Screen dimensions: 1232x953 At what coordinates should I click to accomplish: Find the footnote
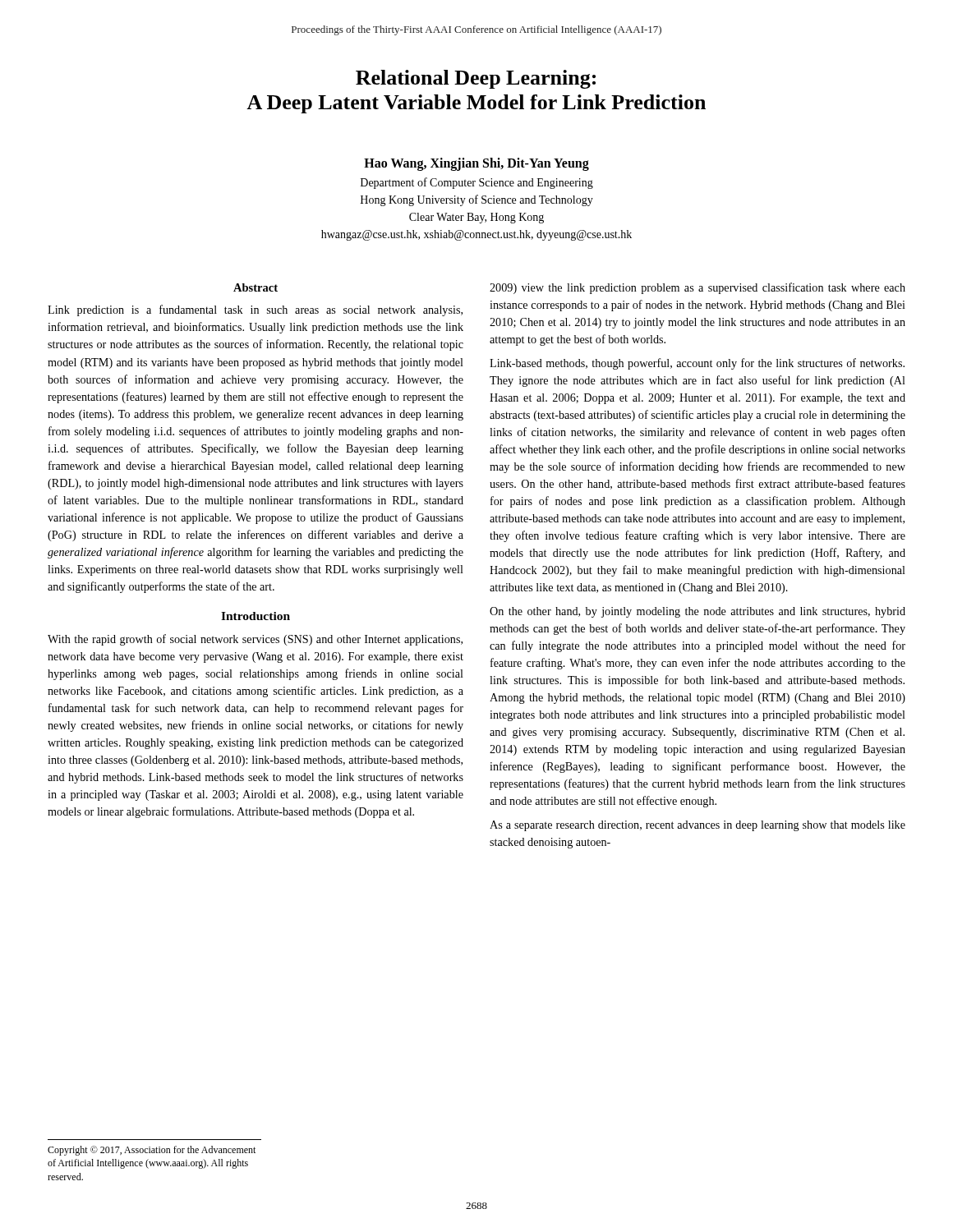(x=152, y=1163)
